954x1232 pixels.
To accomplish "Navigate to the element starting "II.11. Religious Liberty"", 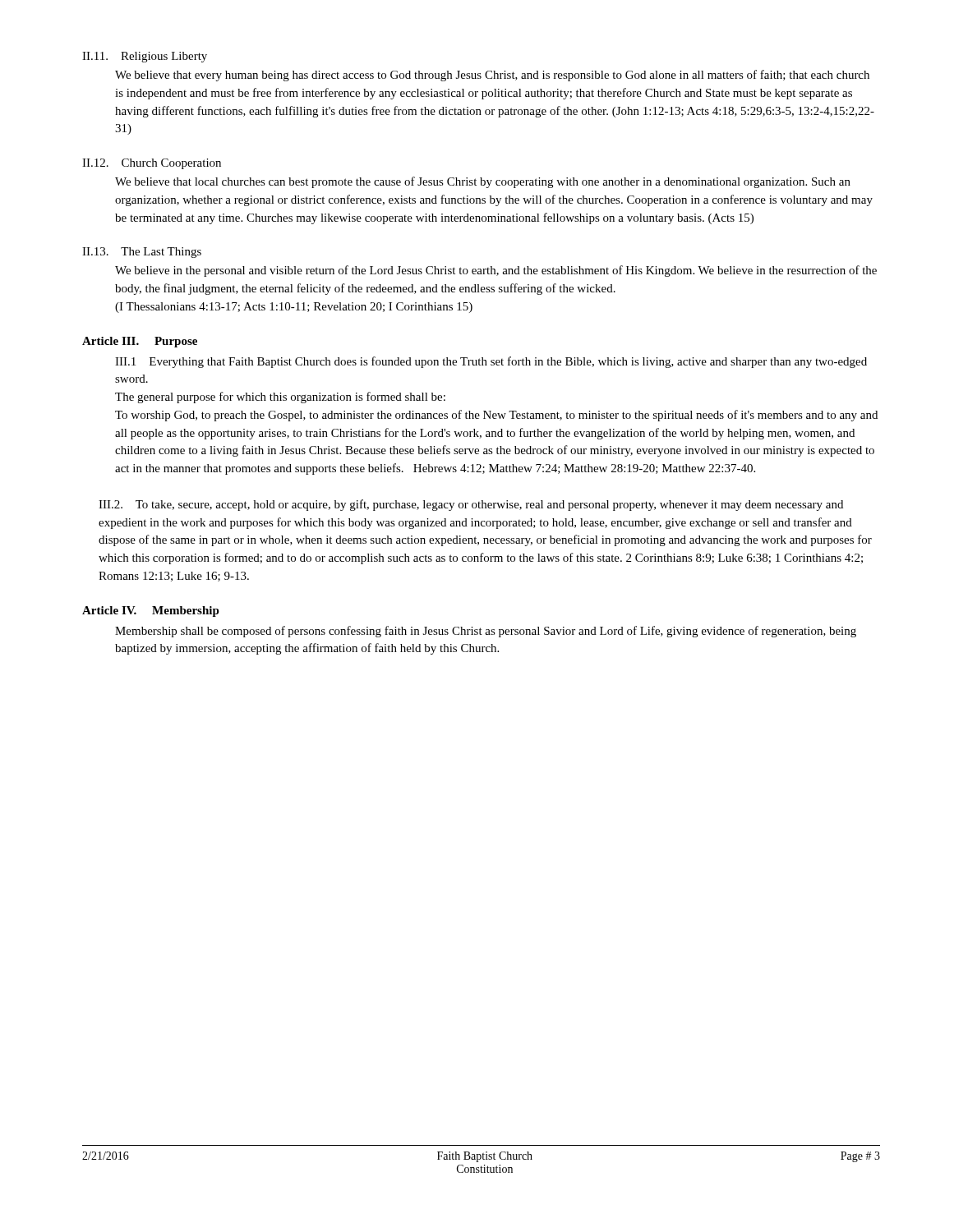I will coord(481,94).
